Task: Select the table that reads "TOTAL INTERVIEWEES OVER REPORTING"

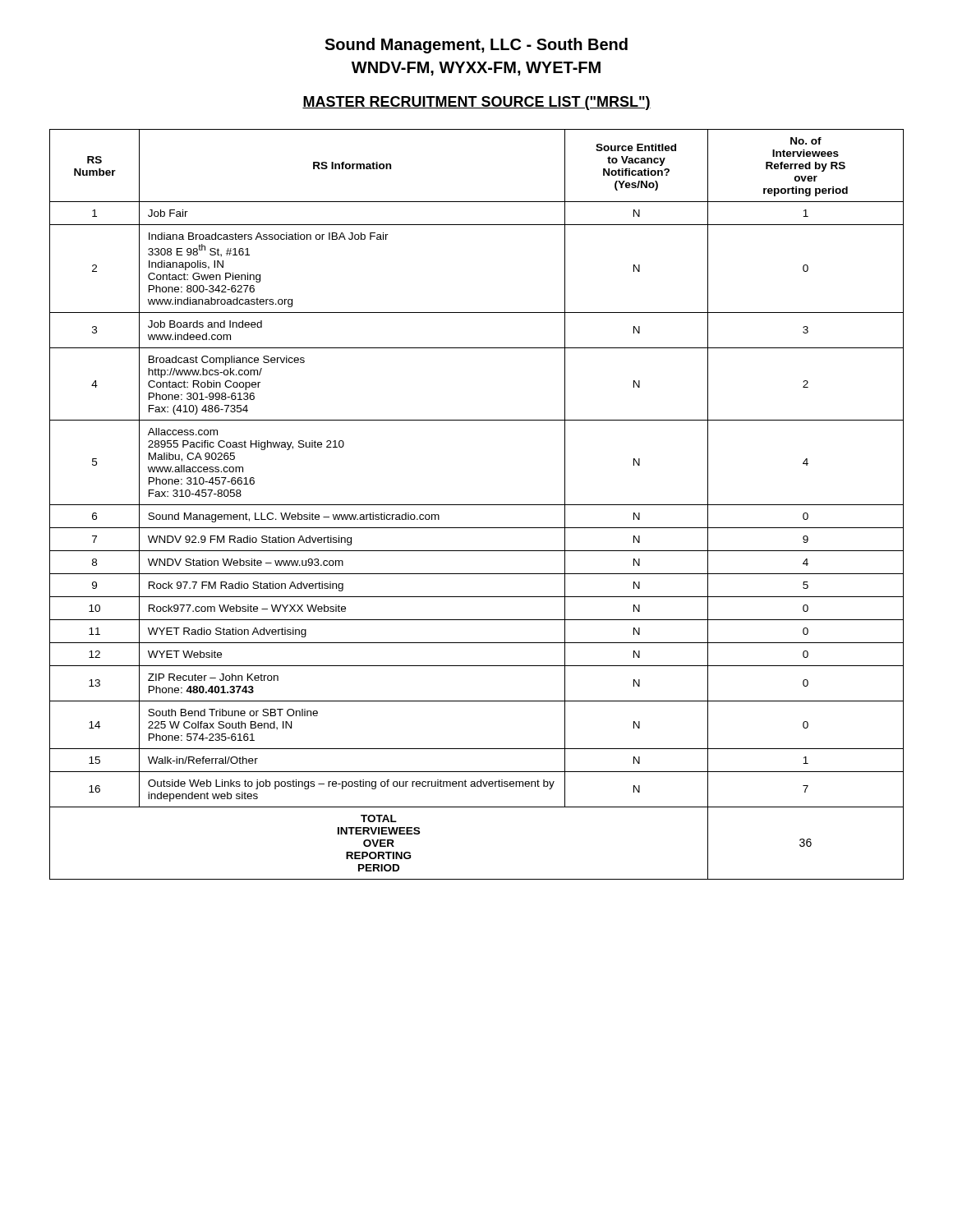Action: pyautogui.click(x=476, y=504)
